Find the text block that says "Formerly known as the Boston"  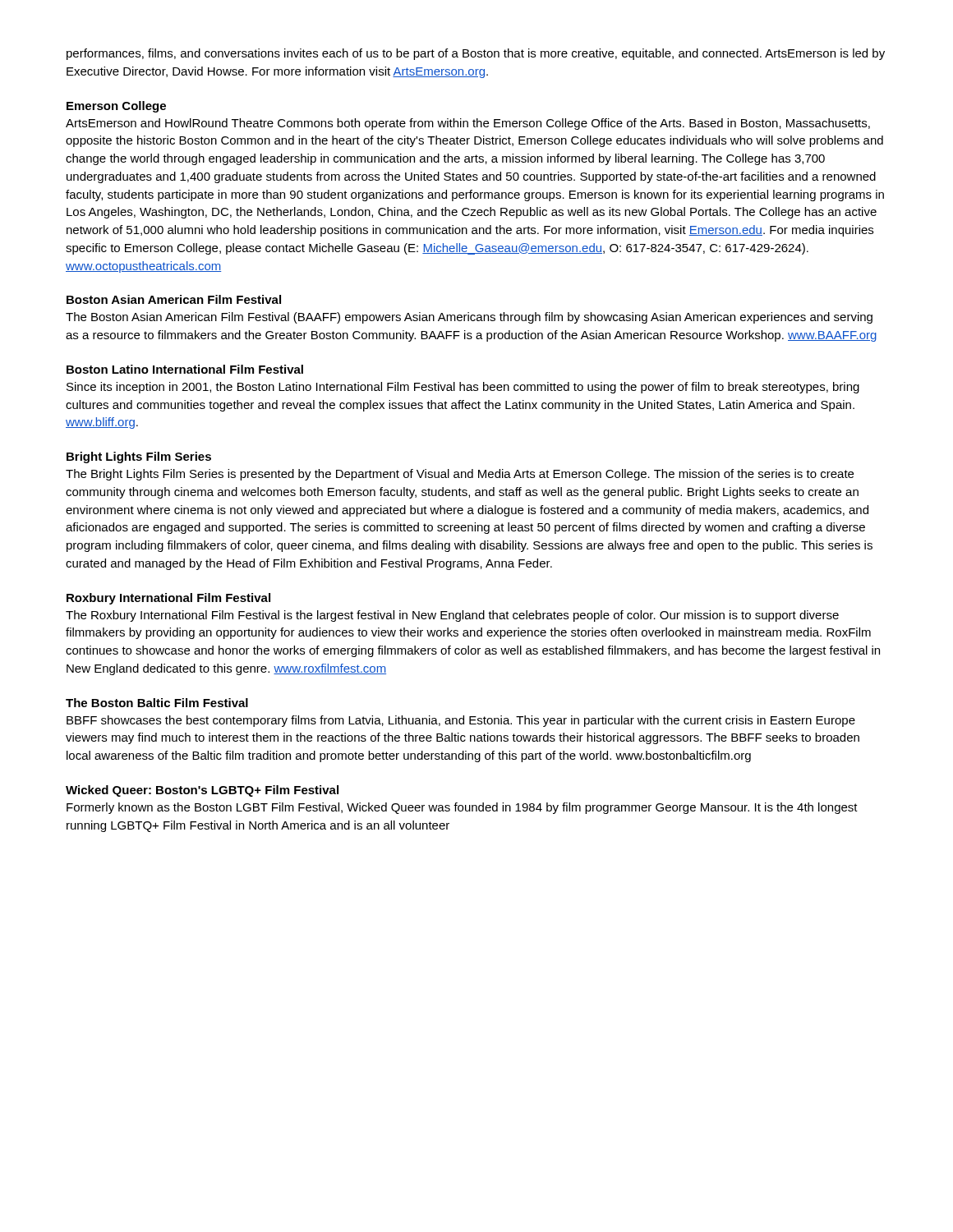coord(462,816)
